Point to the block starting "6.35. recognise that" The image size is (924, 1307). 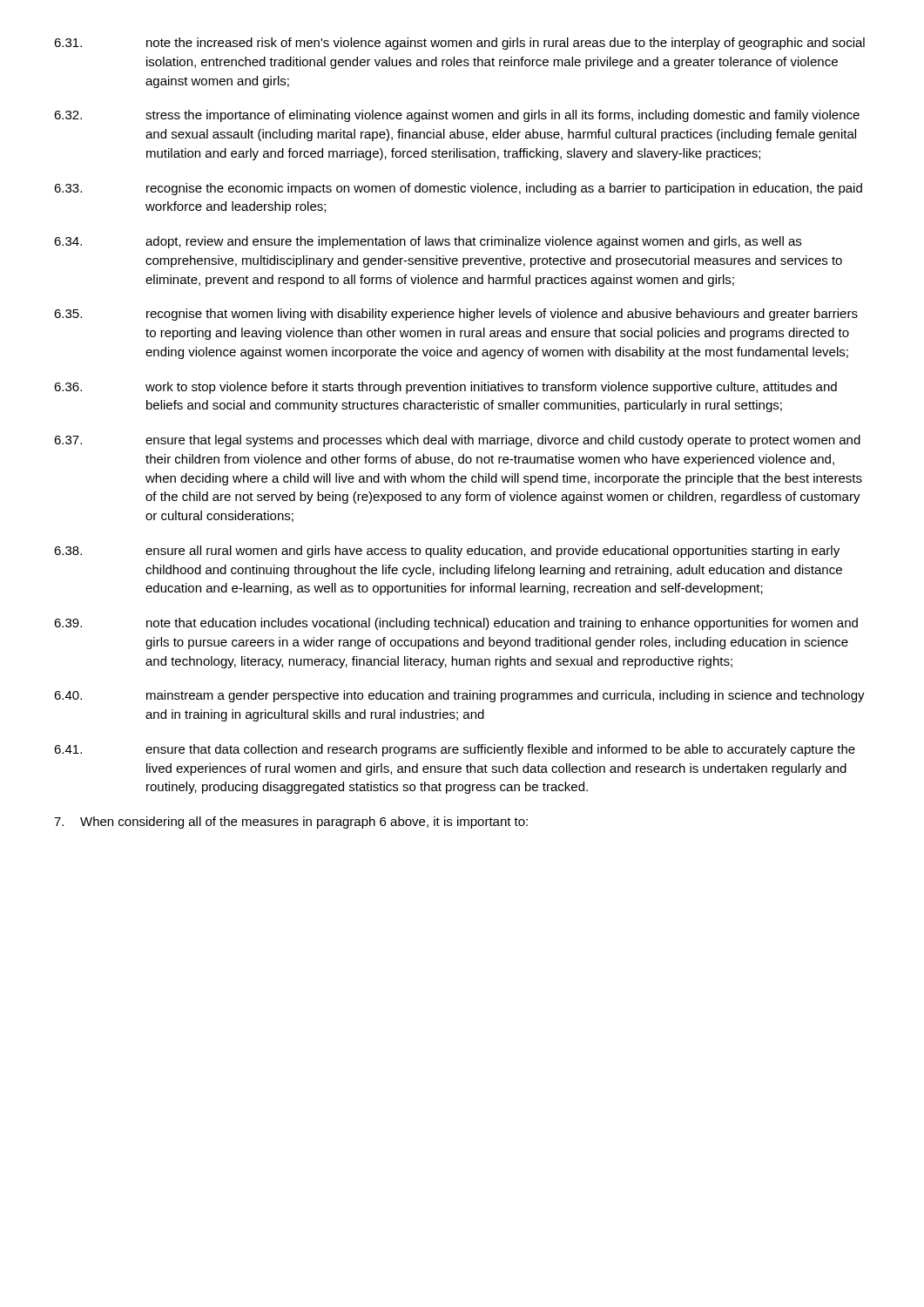[x=462, y=333]
